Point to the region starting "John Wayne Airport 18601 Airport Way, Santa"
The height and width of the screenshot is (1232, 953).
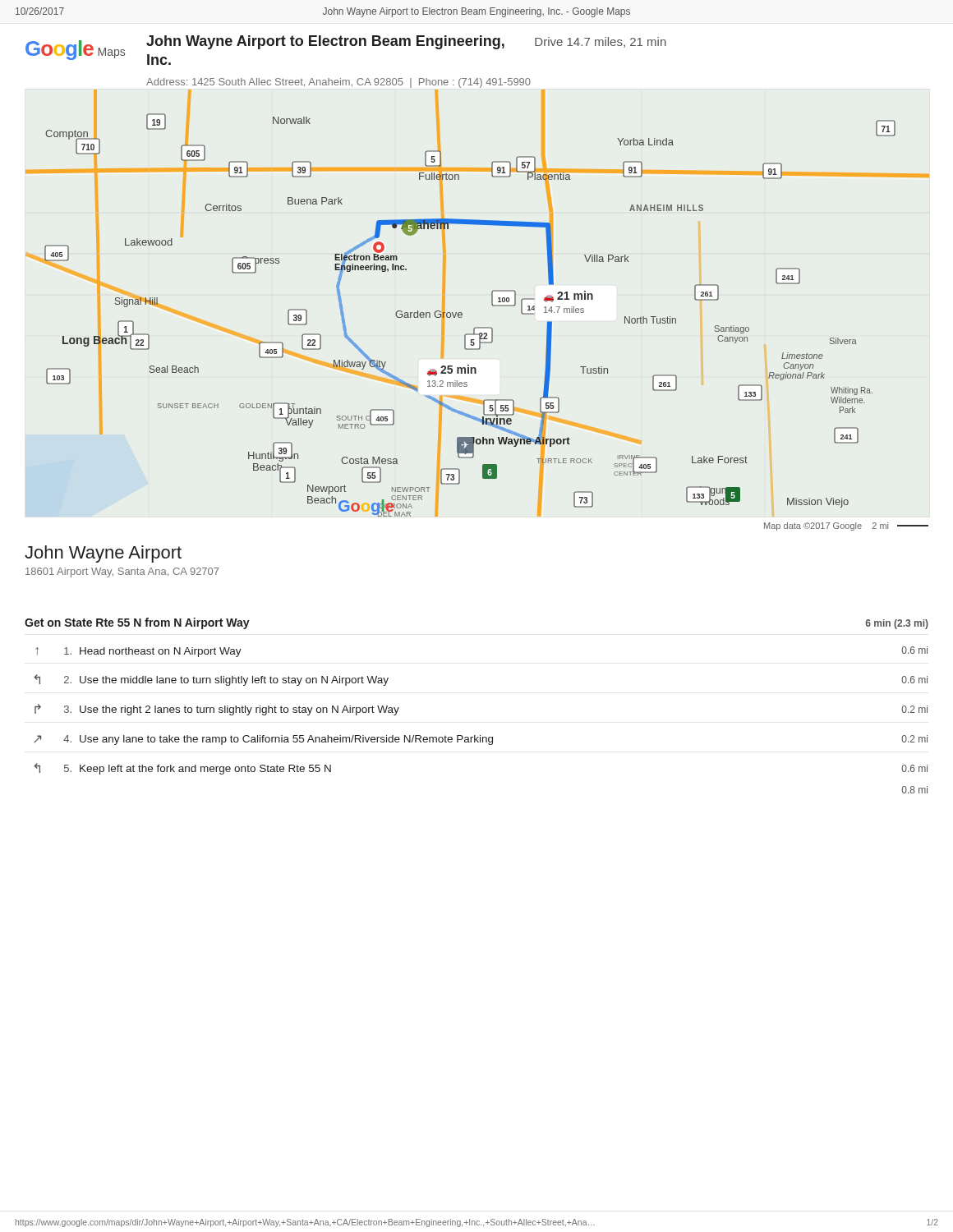point(122,560)
